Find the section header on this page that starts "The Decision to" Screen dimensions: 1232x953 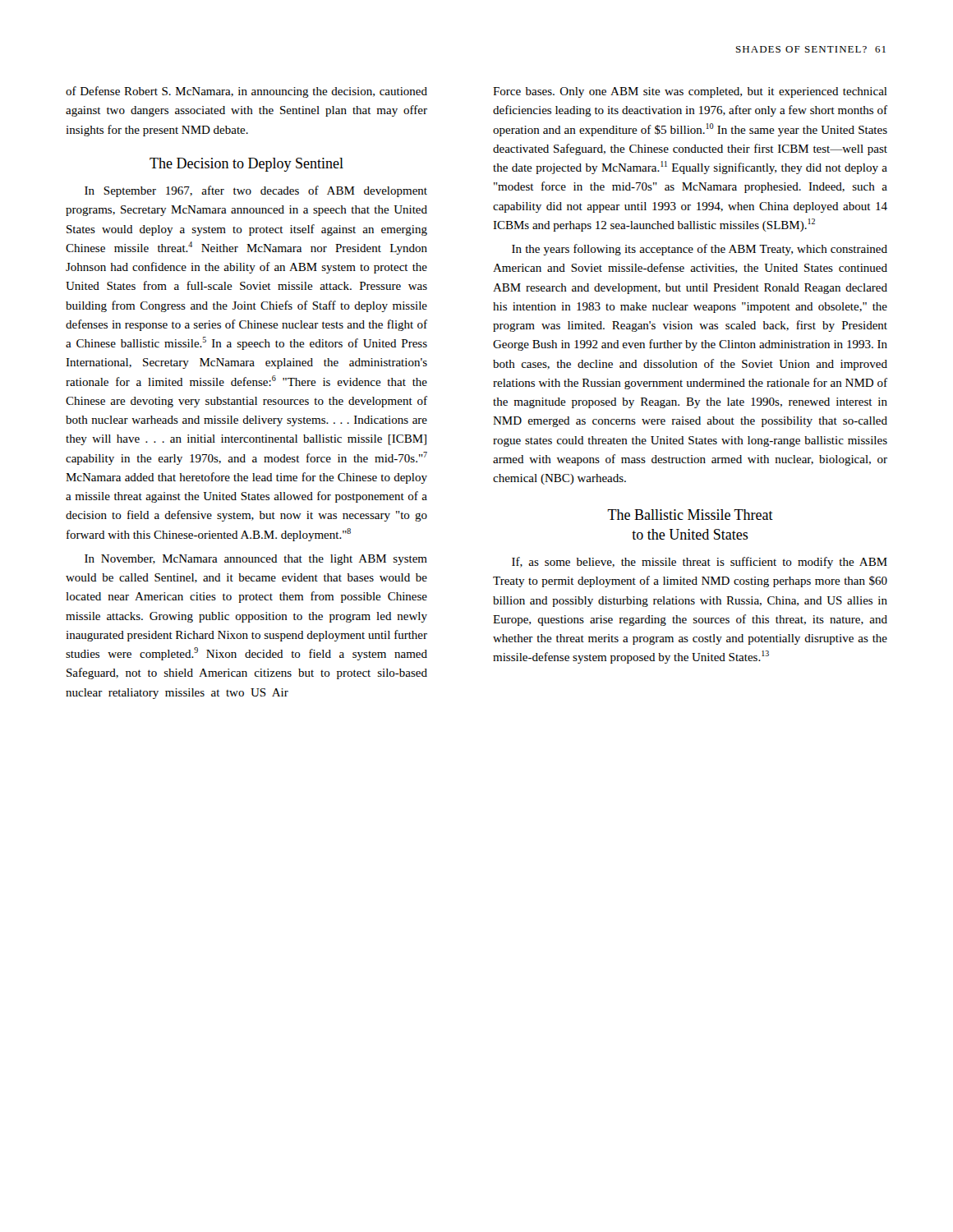pos(246,163)
